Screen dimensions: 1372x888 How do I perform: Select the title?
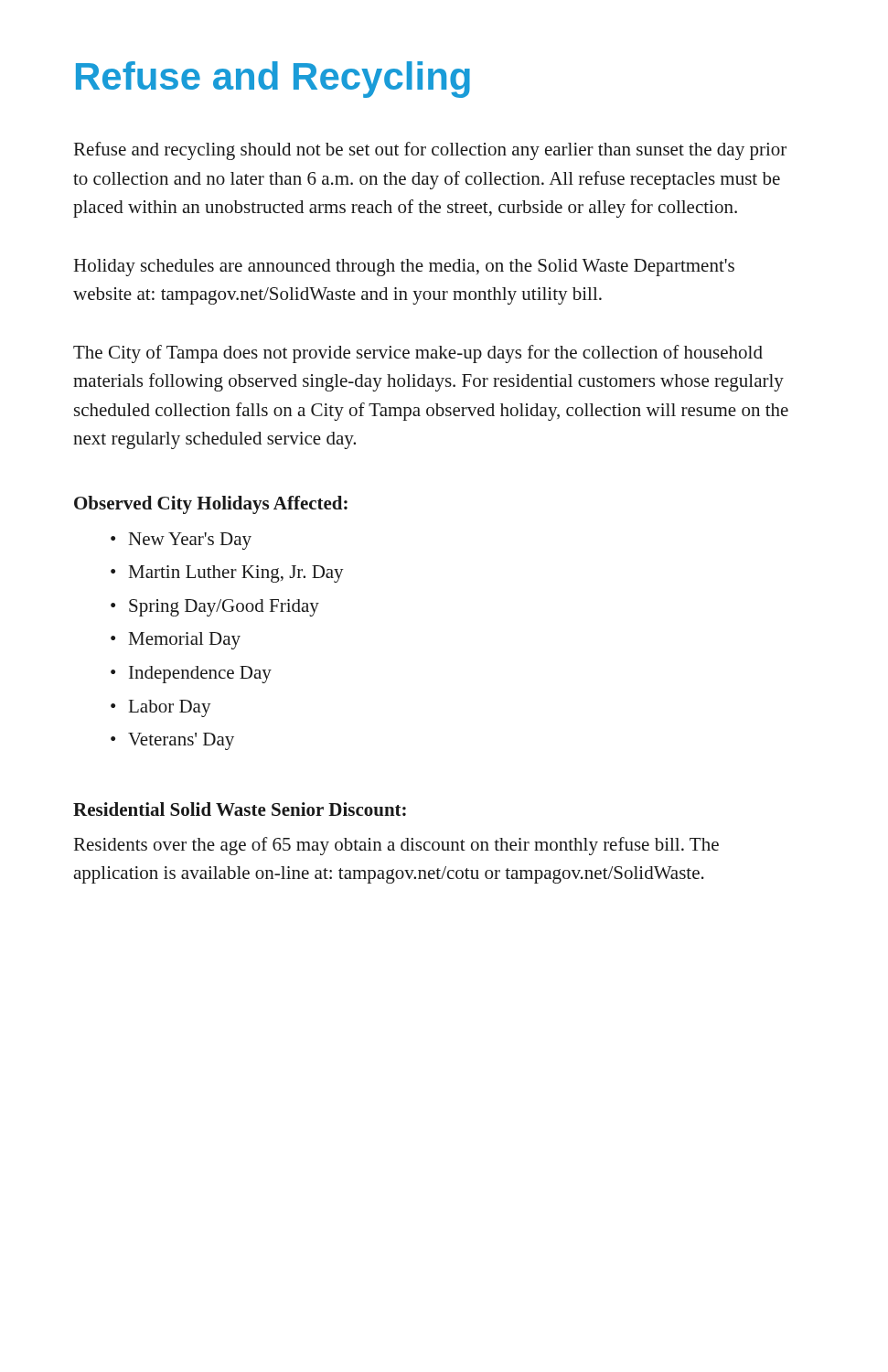point(435,77)
